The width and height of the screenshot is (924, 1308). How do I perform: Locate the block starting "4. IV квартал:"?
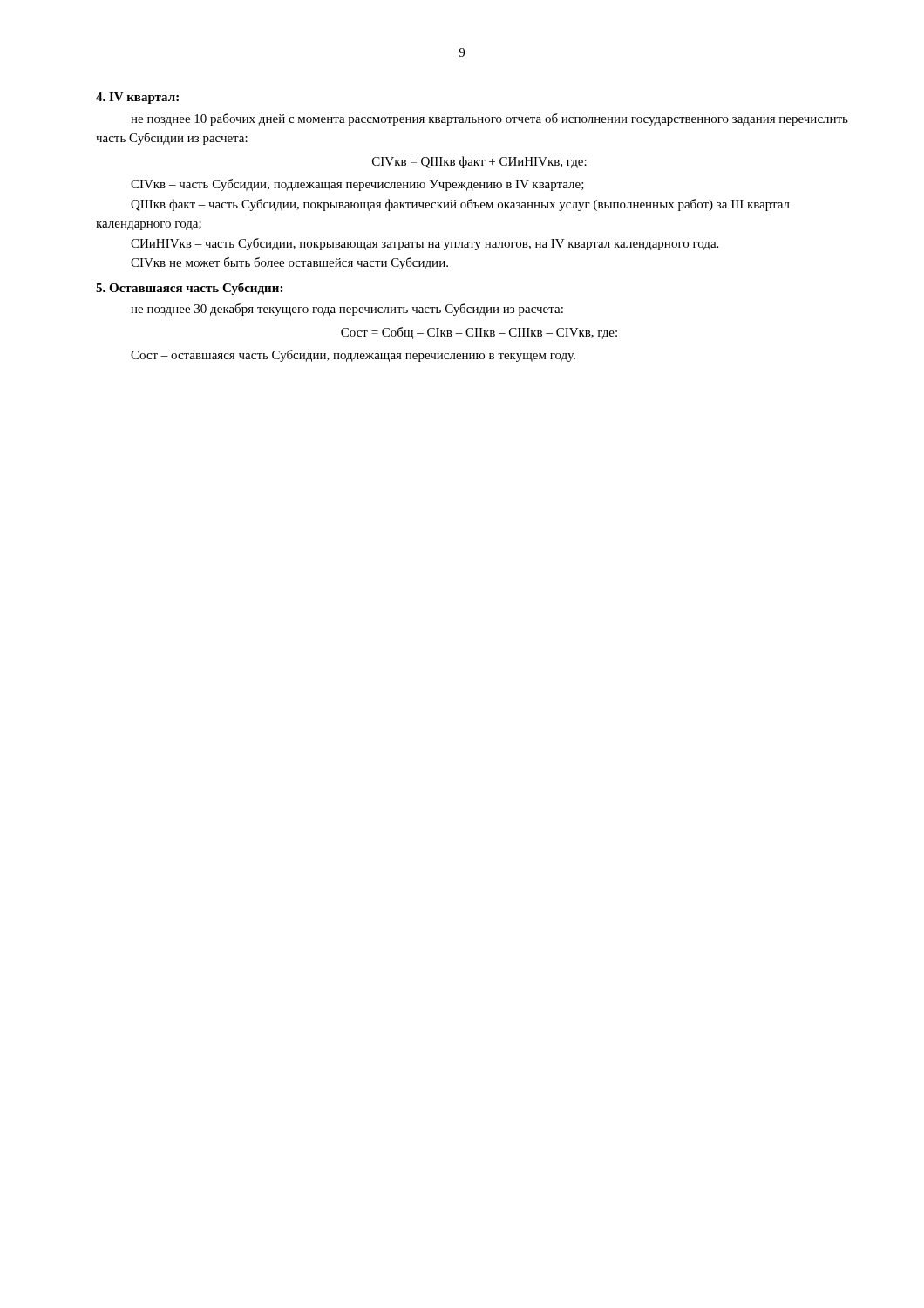pyautogui.click(x=138, y=97)
